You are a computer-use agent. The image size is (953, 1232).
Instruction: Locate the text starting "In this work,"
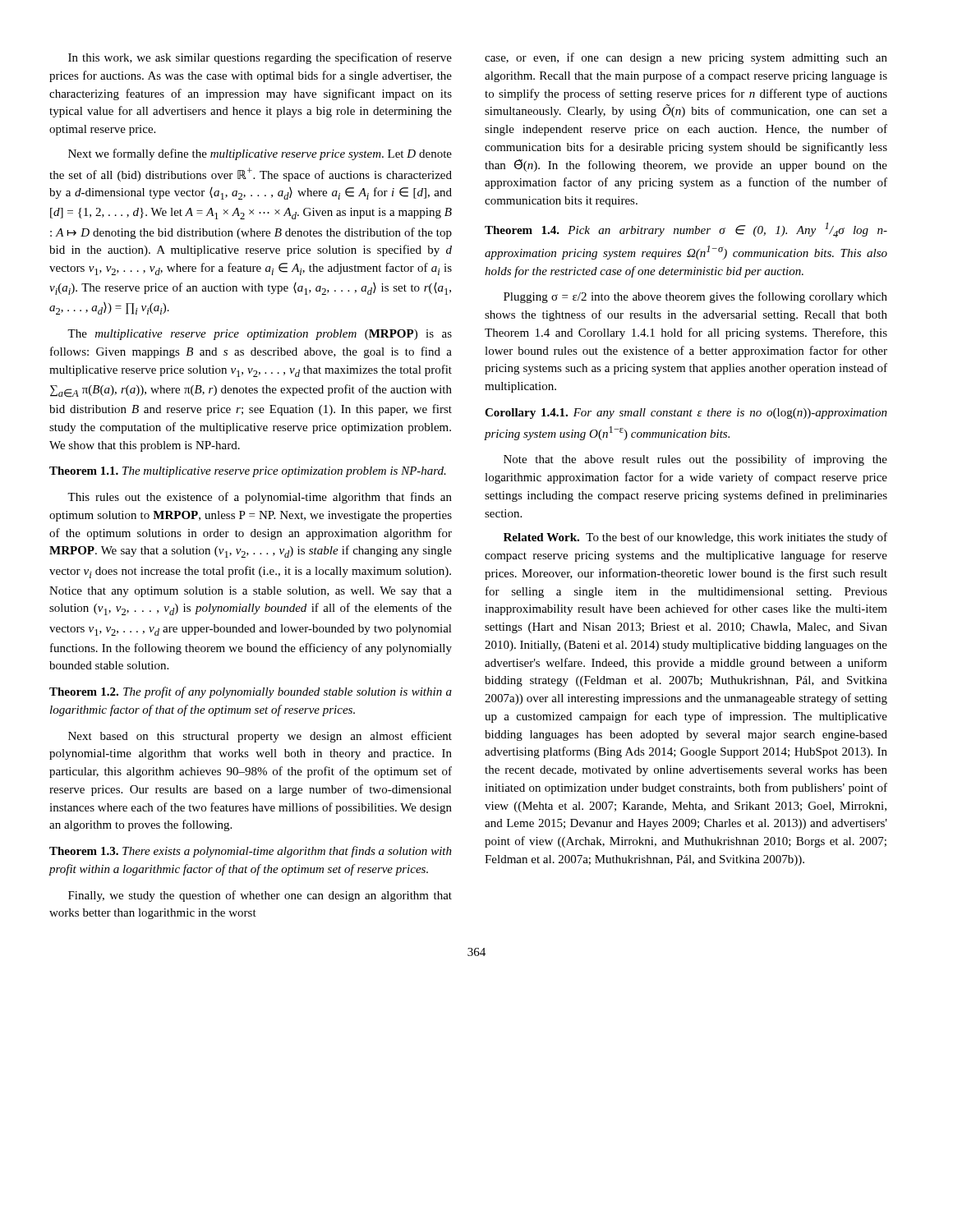coord(251,94)
